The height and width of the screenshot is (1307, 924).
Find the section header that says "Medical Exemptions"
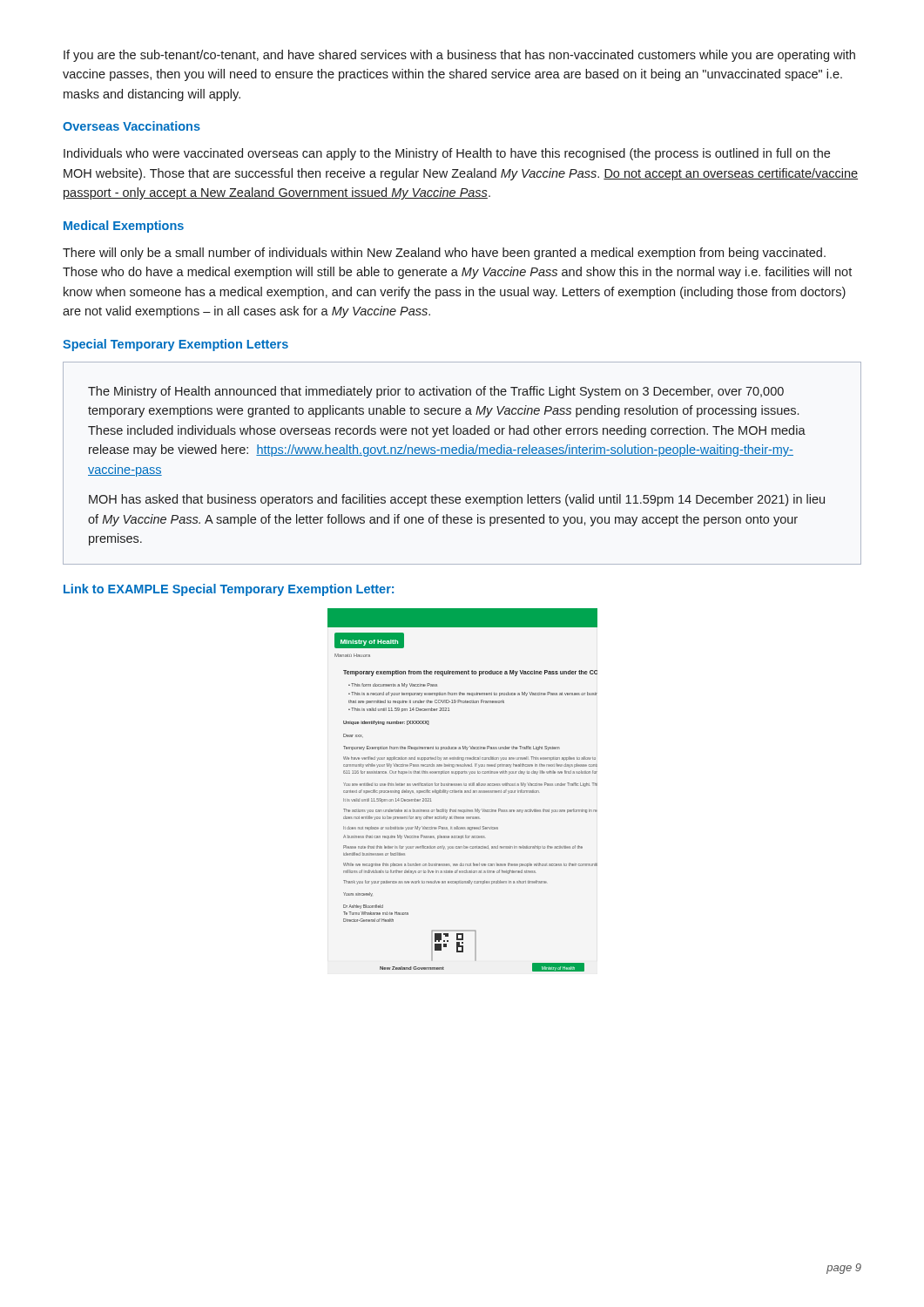coord(123,226)
